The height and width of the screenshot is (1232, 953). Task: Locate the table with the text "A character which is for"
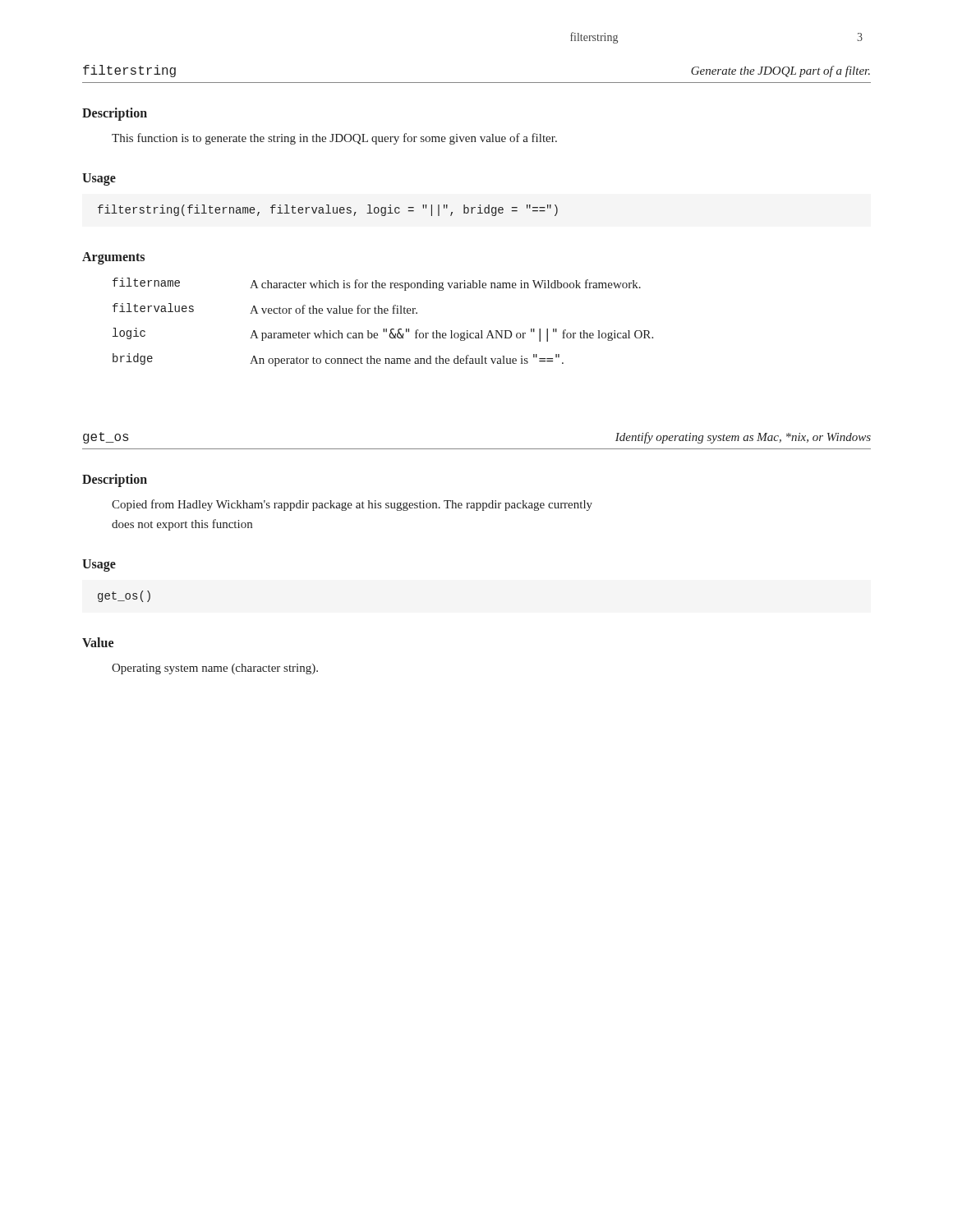click(x=476, y=323)
